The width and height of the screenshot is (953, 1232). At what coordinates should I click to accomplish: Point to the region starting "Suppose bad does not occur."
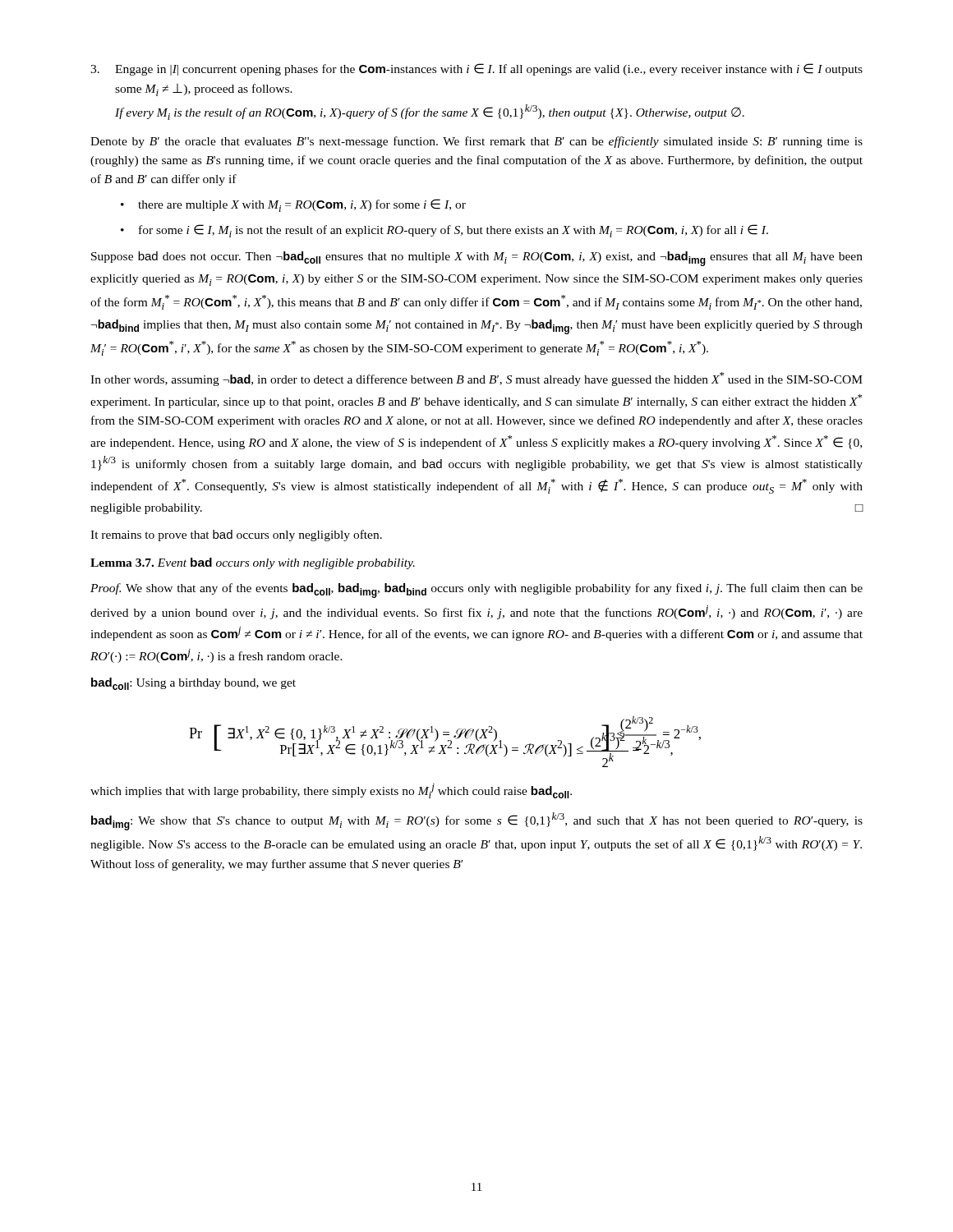tap(476, 304)
